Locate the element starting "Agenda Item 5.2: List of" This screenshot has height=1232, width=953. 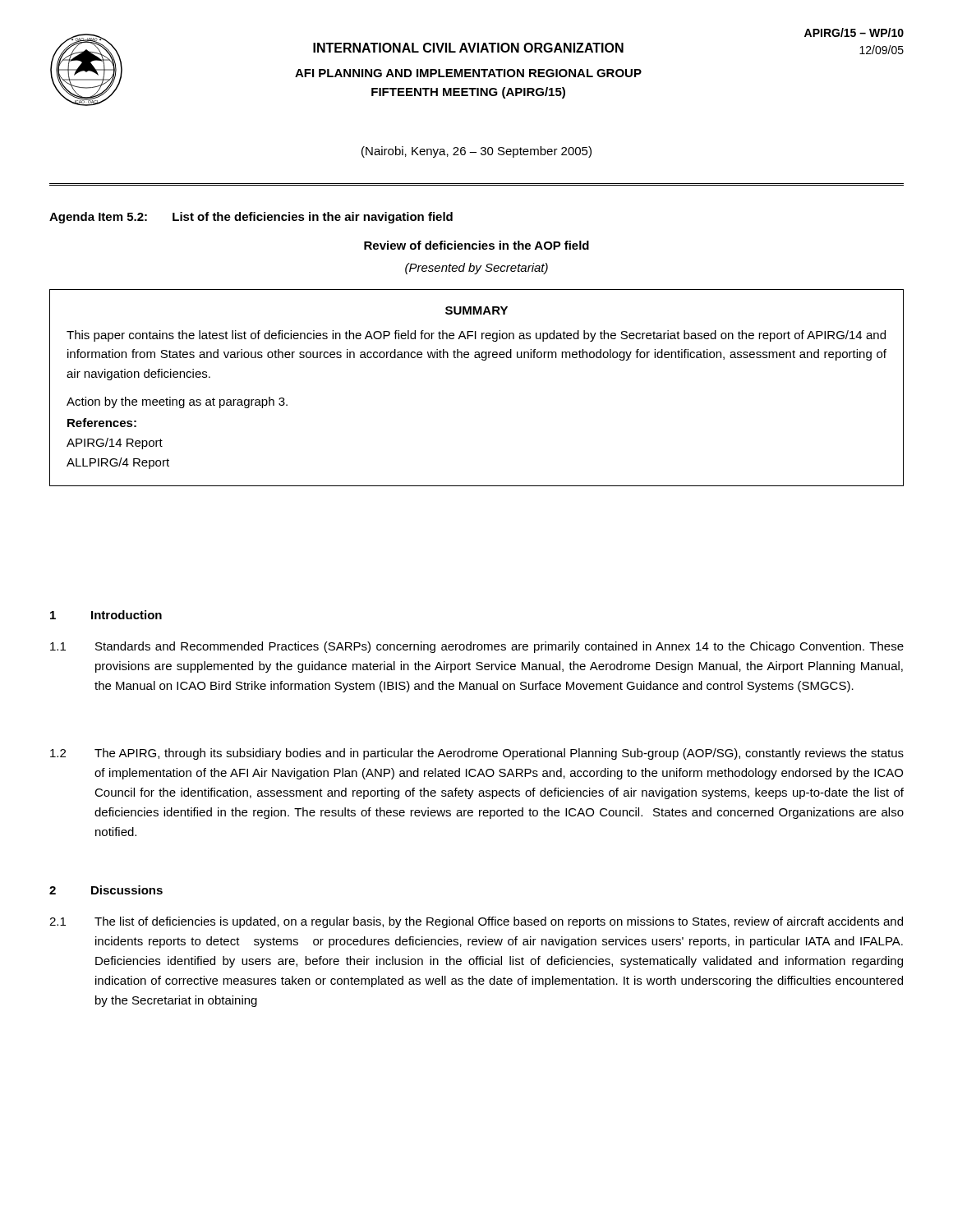point(251,216)
